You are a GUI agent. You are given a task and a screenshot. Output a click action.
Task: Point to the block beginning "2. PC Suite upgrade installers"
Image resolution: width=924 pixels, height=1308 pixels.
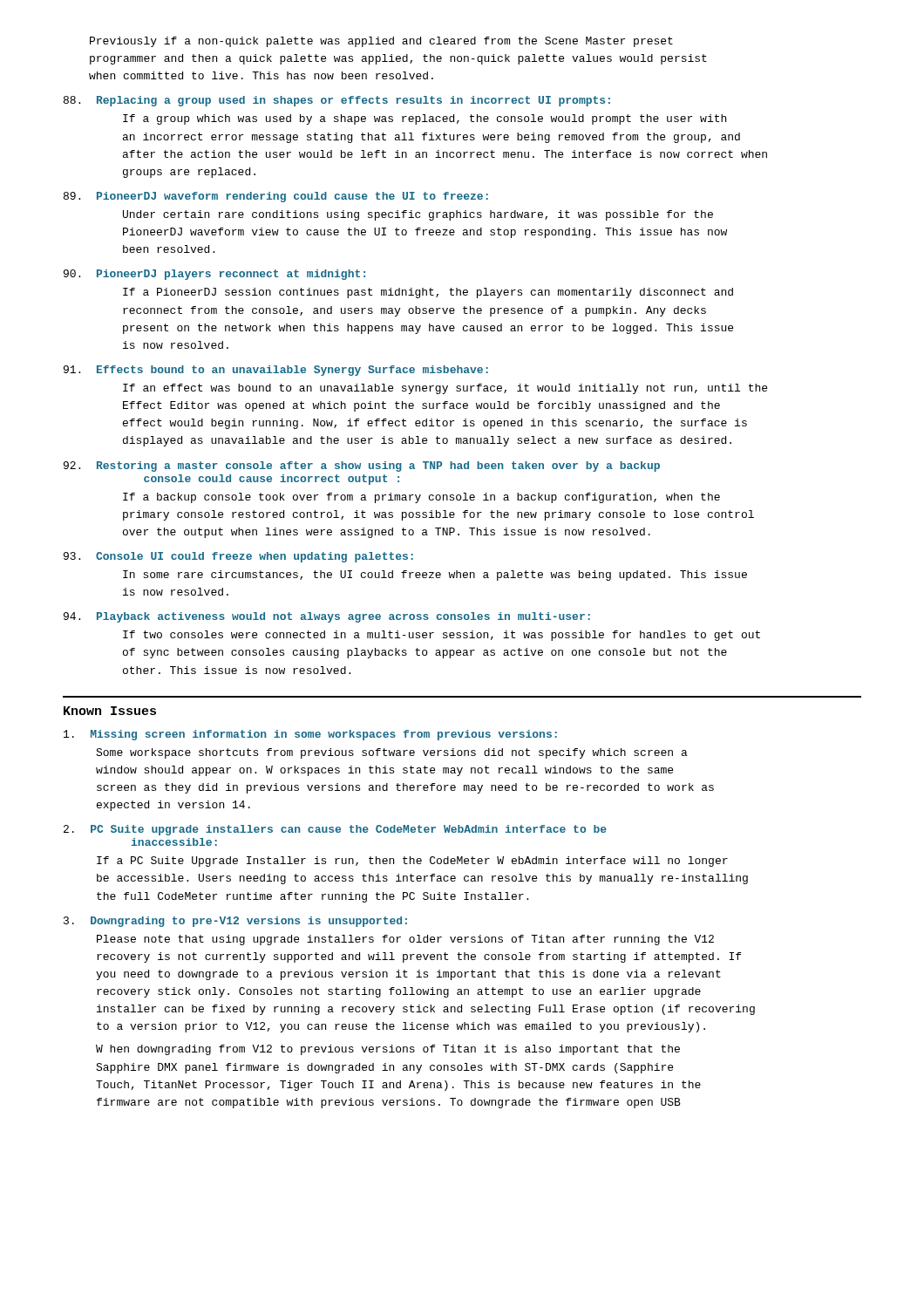coord(462,865)
